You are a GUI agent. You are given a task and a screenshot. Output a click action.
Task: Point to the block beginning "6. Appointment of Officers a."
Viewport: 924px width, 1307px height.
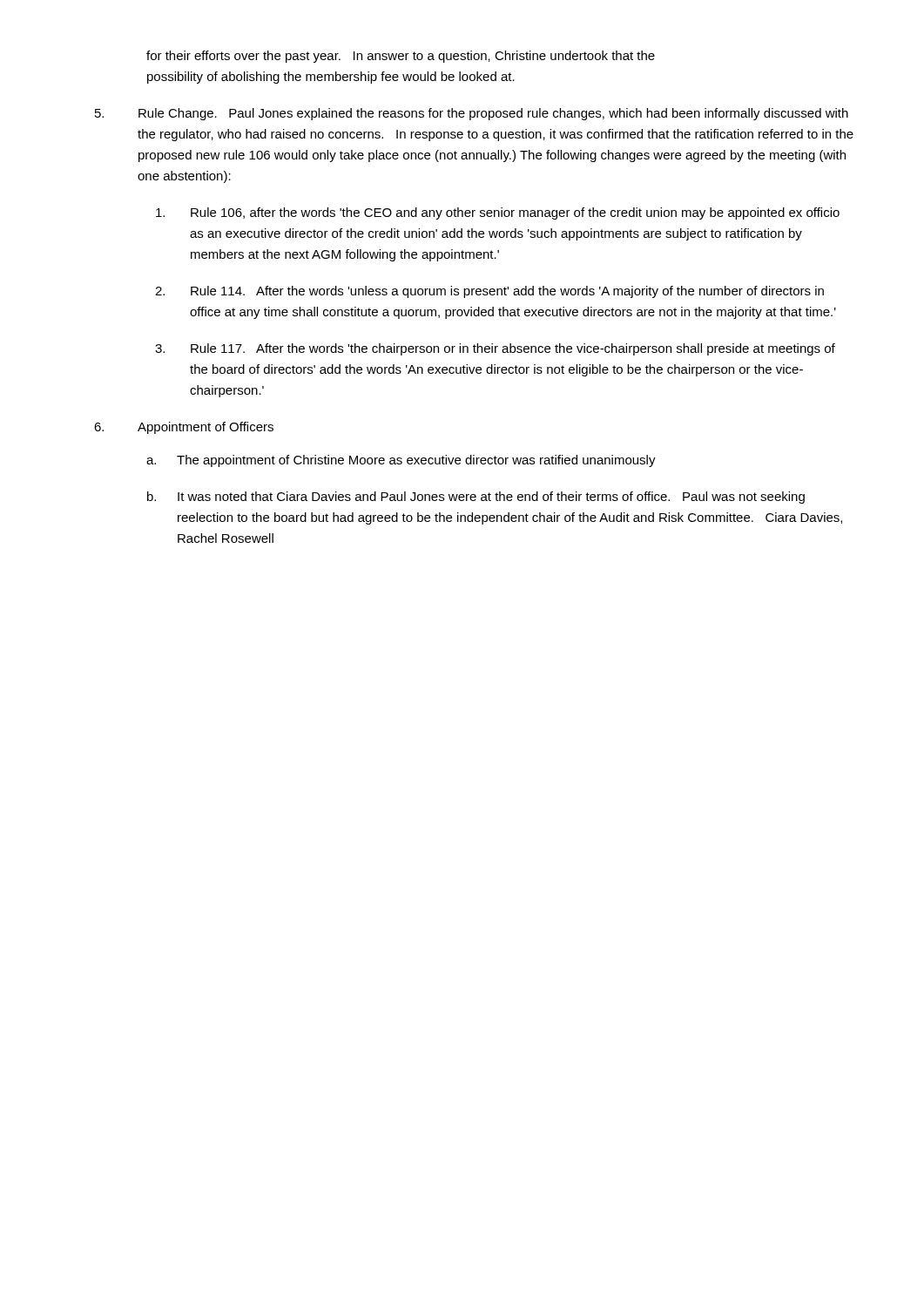[474, 483]
